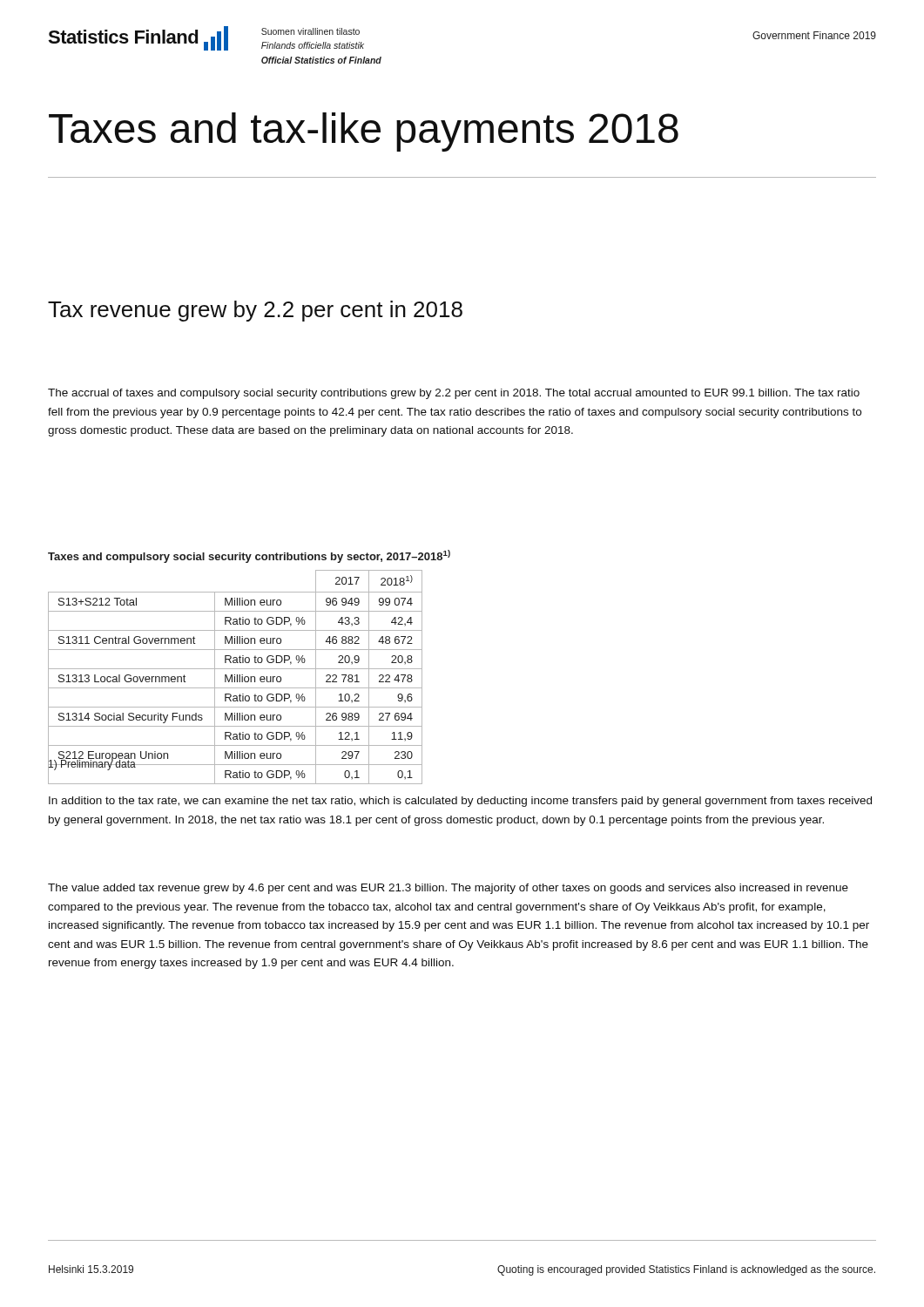Image resolution: width=924 pixels, height=1307 pixels.
Task: Locate the text block containing "The accrual of taxes and compulsory social security"
Action: [x=462, y=412]
